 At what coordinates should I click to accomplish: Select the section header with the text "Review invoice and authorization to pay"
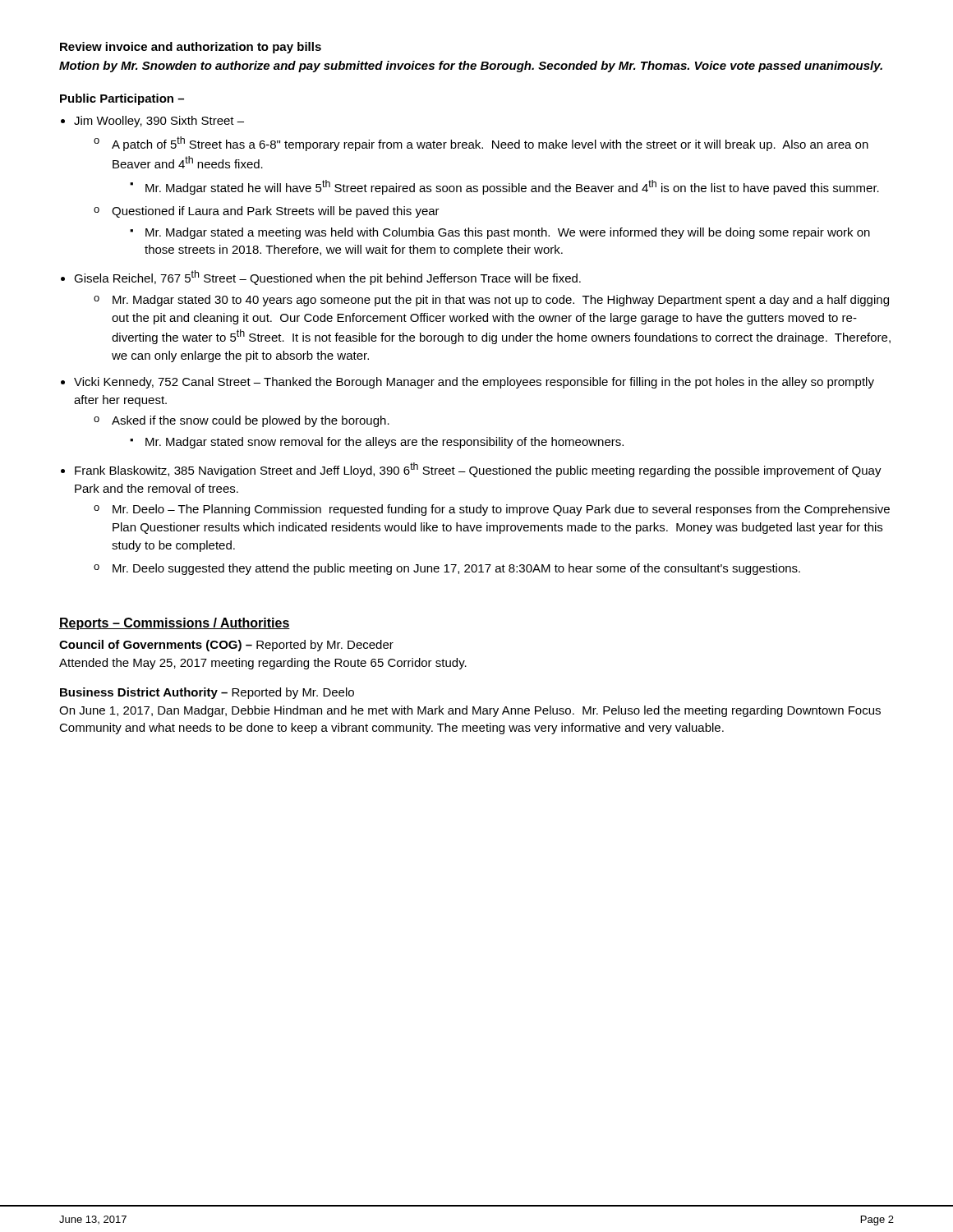pos(190,46)
